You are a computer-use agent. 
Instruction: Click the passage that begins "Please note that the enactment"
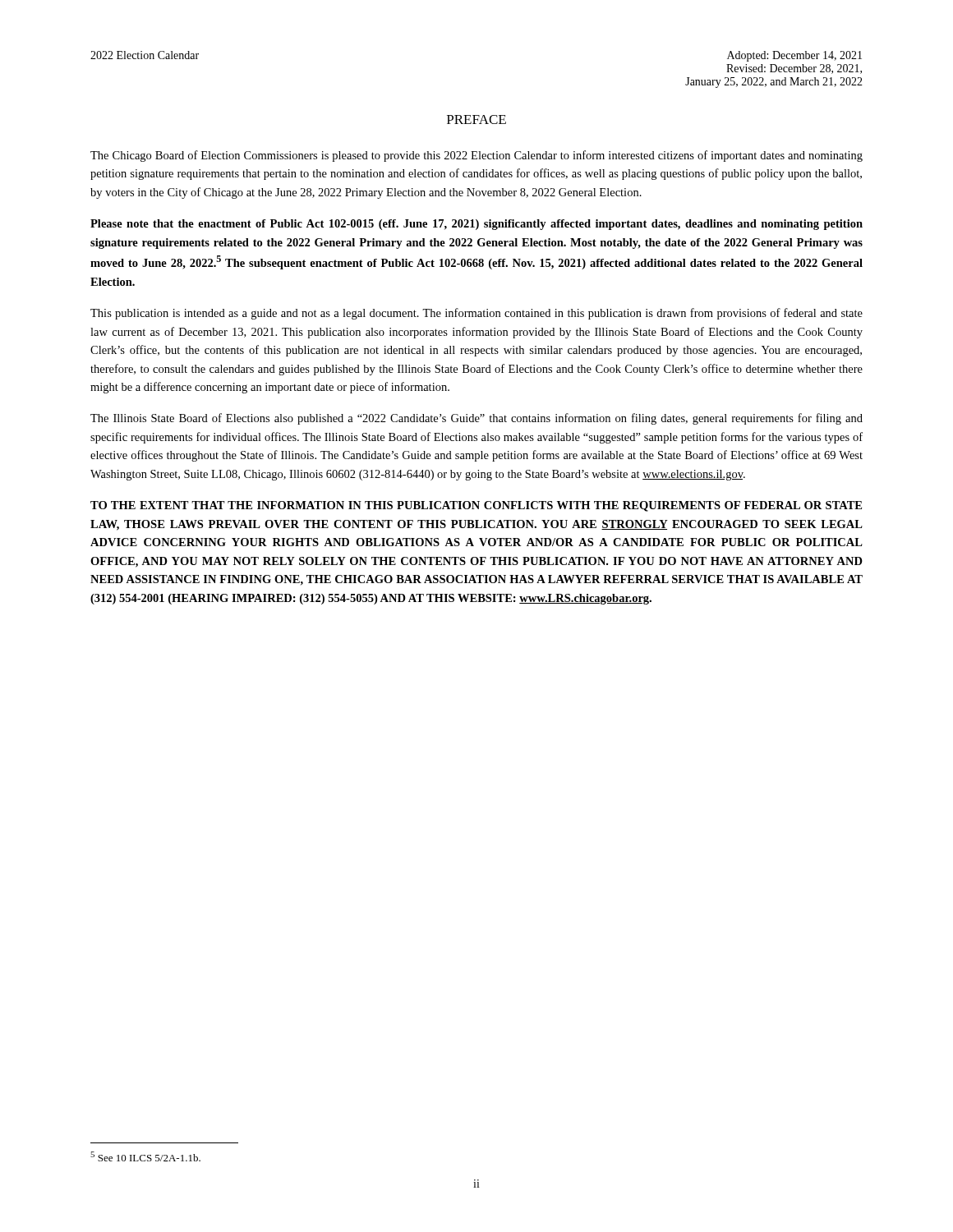[x=476, y=253]
